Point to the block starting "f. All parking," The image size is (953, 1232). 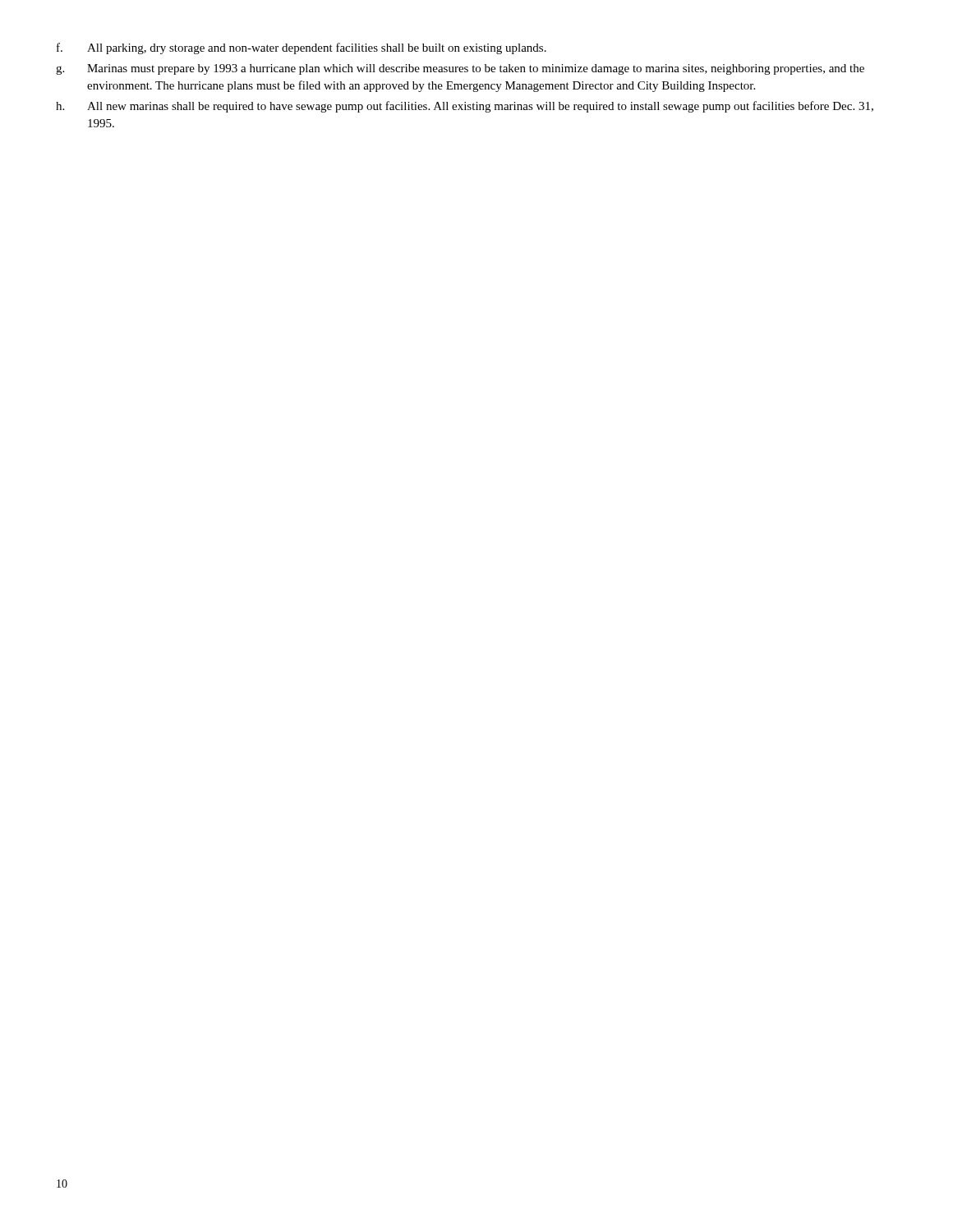[x=476, y=48]
